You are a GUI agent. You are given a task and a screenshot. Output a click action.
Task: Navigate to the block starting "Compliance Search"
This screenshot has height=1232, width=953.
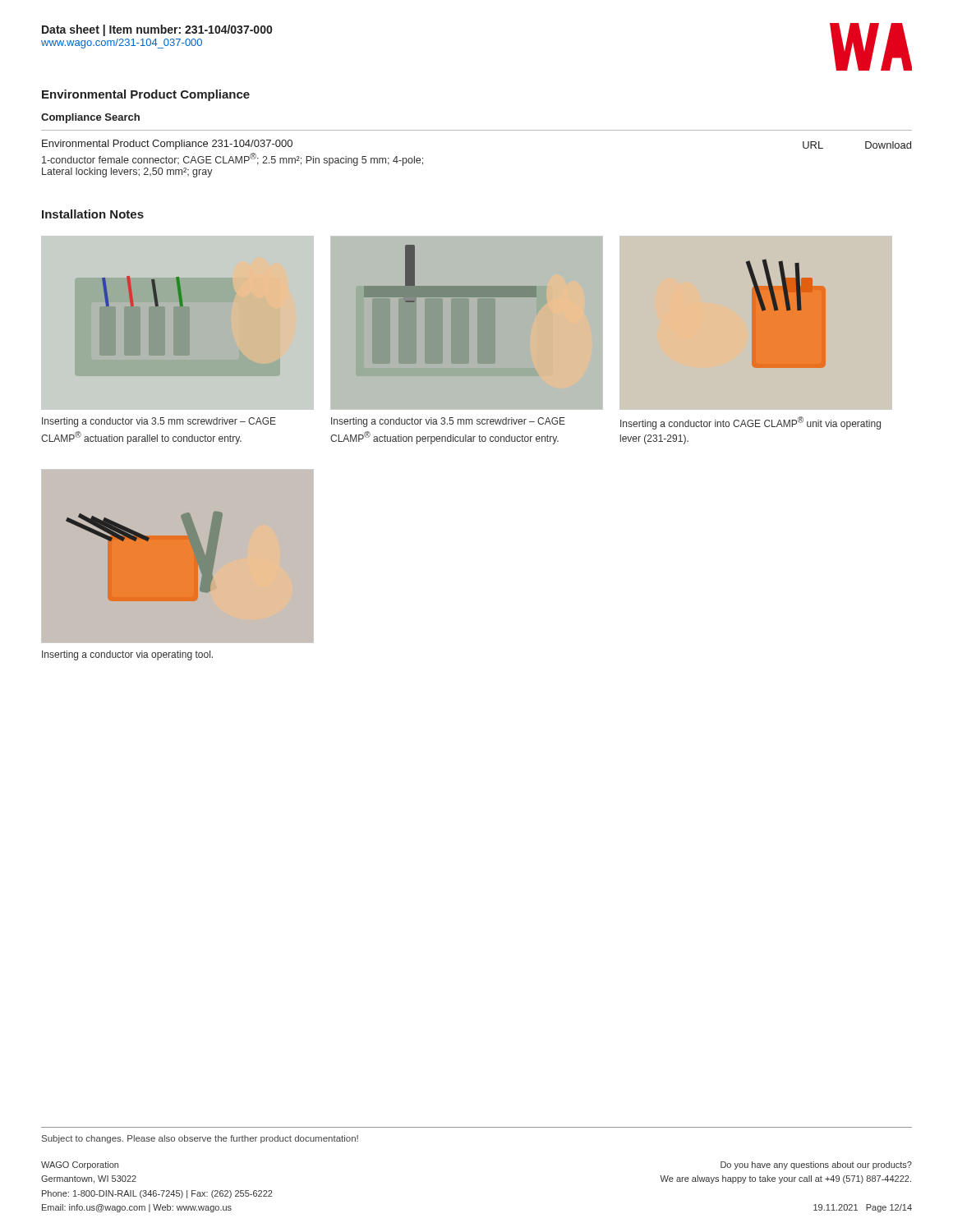[91, 117]
